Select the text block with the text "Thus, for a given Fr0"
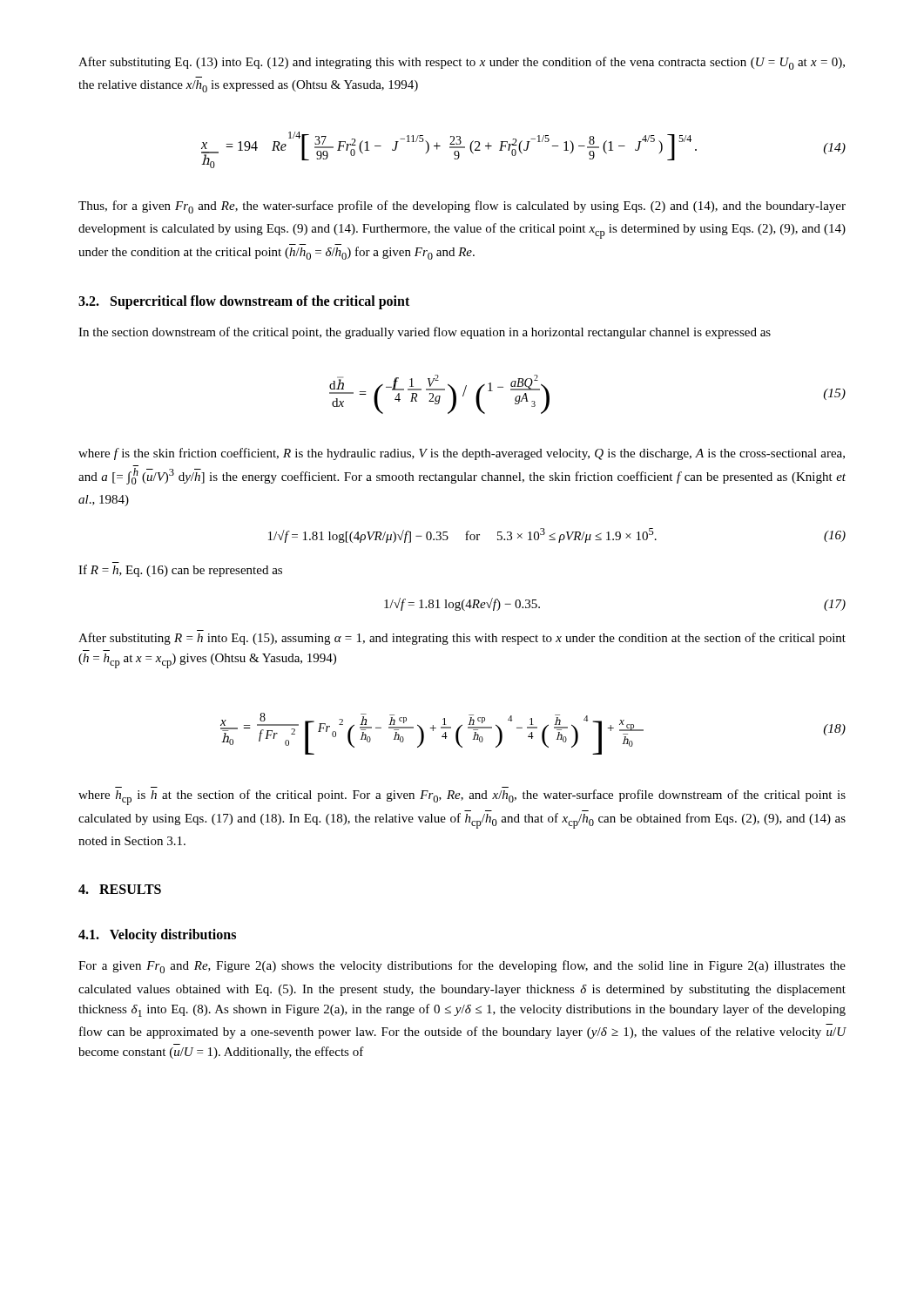The width and height of the screenshot is (924, 1307). point(462,230)
